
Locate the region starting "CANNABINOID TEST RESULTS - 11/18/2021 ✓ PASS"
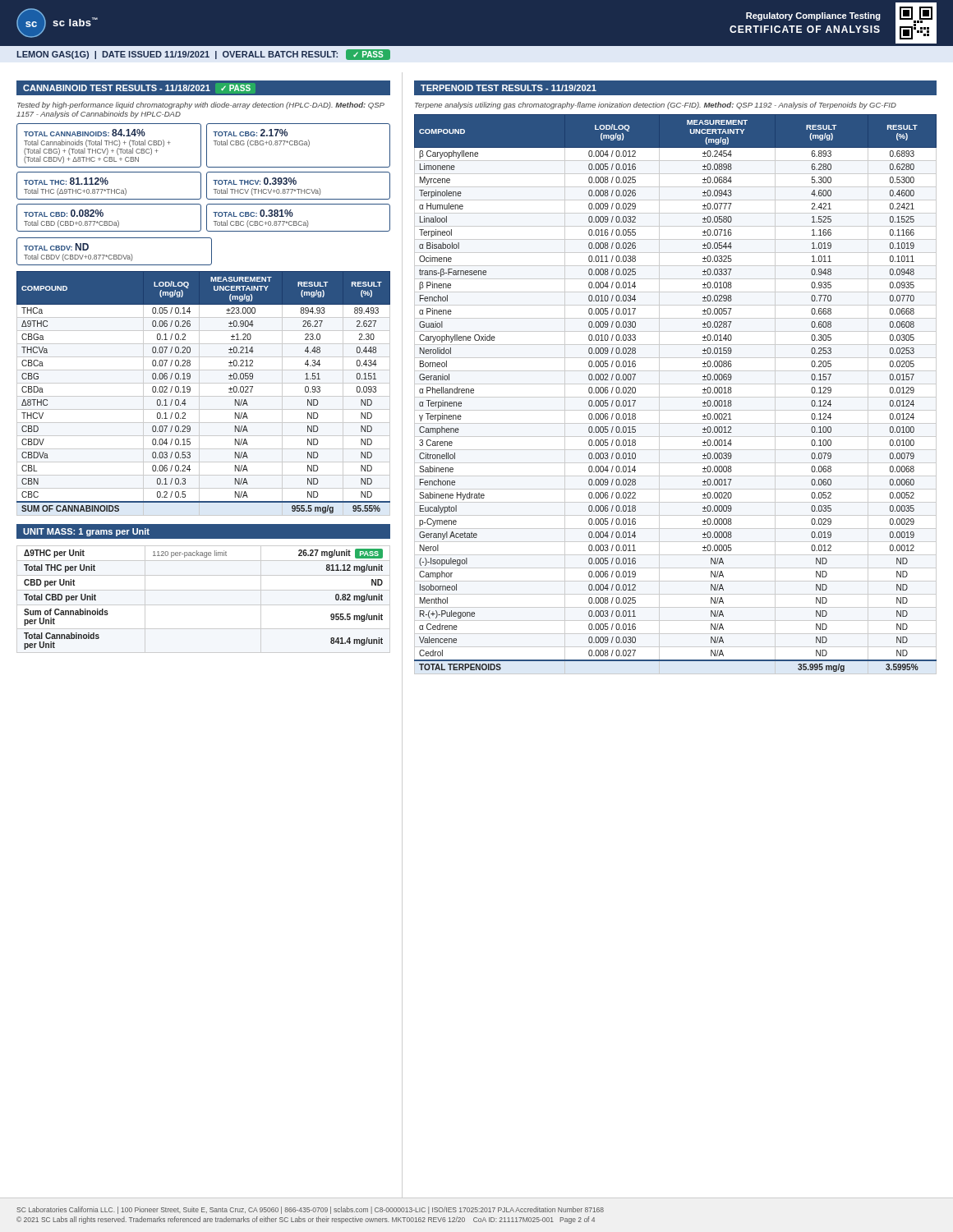tap(139, 88)
